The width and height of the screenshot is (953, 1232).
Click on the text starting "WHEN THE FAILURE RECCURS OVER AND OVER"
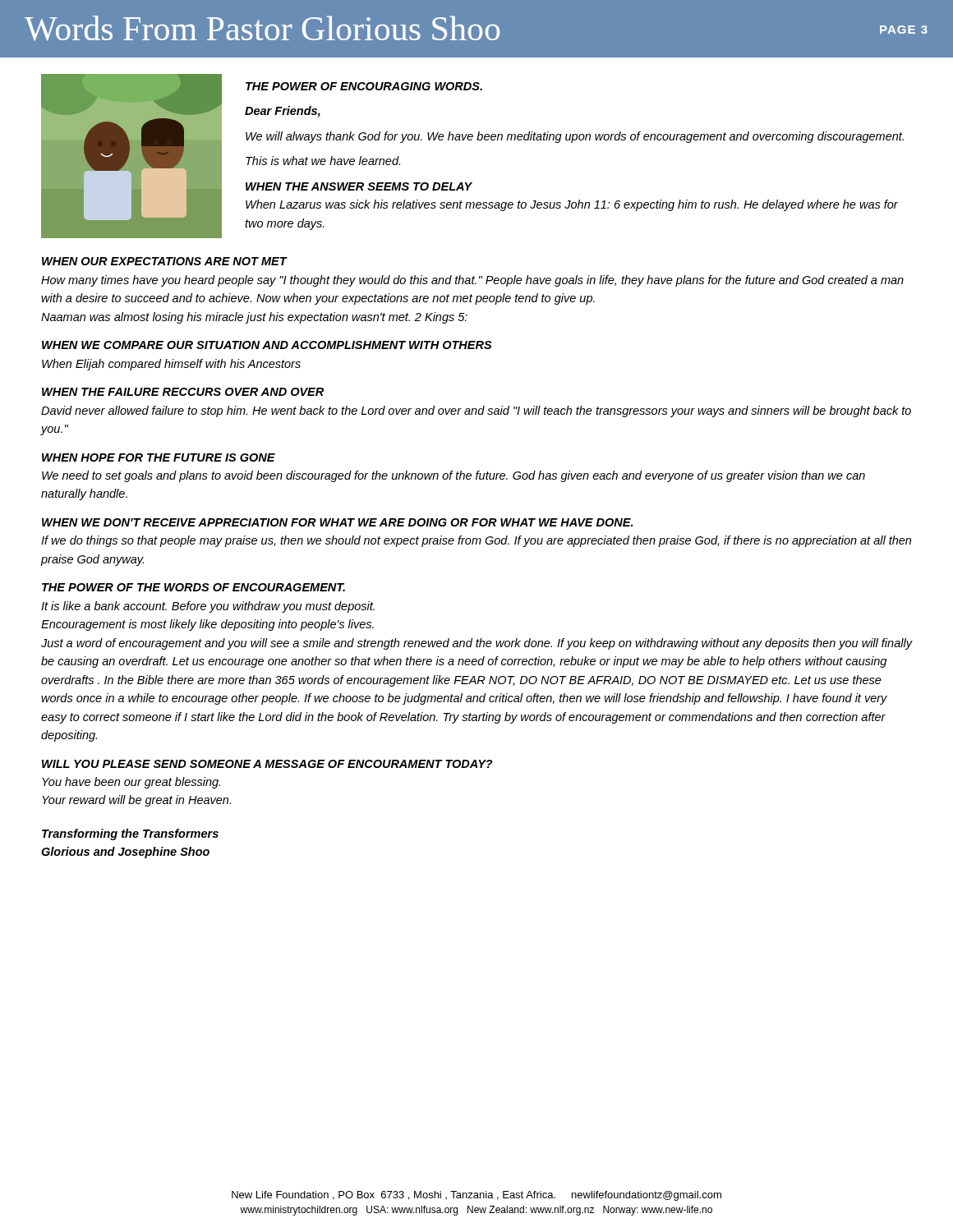(x=476, y=411)
